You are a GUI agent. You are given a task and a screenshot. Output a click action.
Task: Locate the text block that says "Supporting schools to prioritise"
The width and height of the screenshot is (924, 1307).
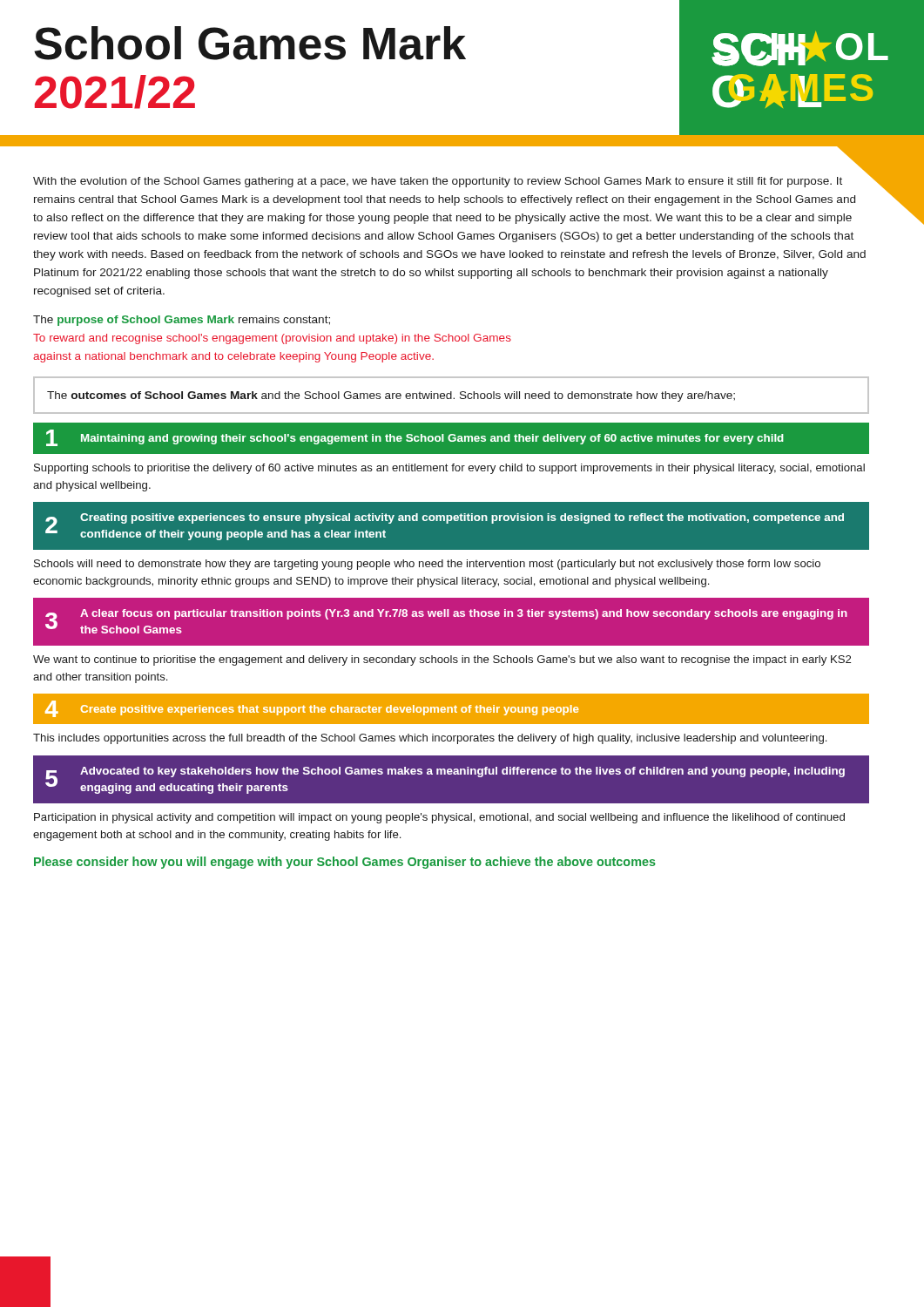pyautogui.click(x=449, y=476)
